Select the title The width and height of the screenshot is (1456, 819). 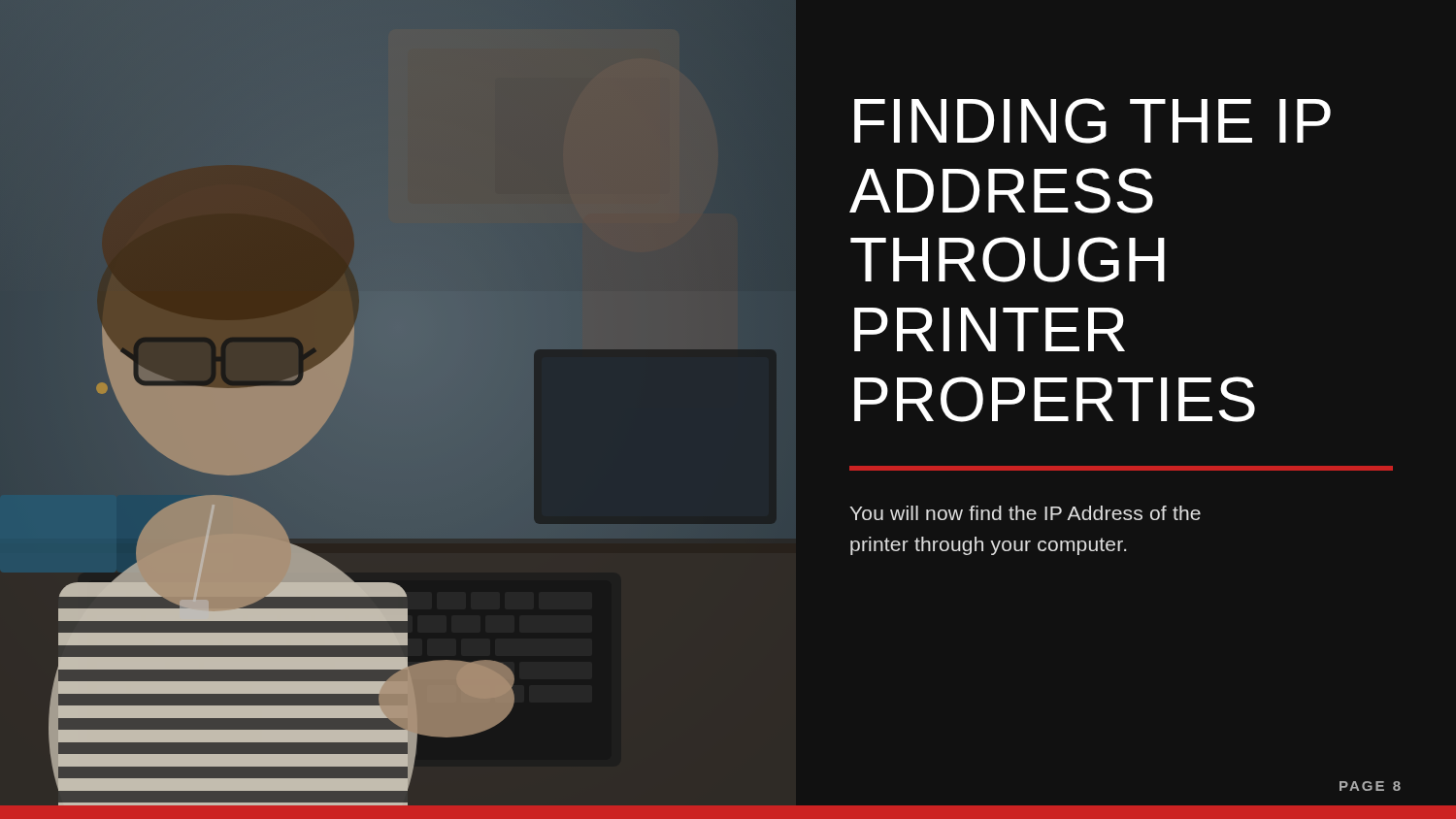pyautogui.click(x=1126, y=261)
